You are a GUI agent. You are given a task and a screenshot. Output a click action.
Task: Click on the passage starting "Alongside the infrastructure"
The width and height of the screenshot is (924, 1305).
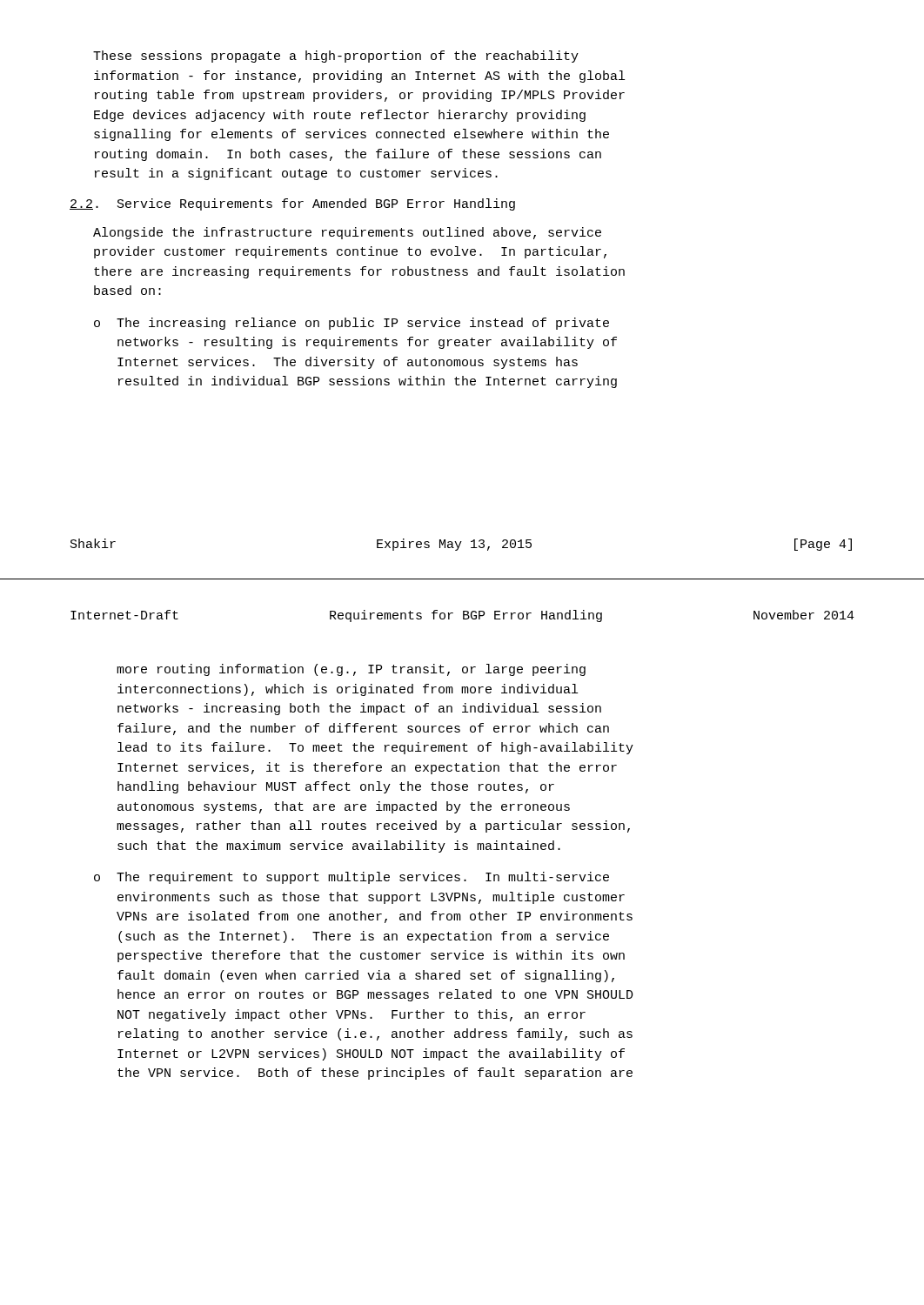click(x=348, y=263)
